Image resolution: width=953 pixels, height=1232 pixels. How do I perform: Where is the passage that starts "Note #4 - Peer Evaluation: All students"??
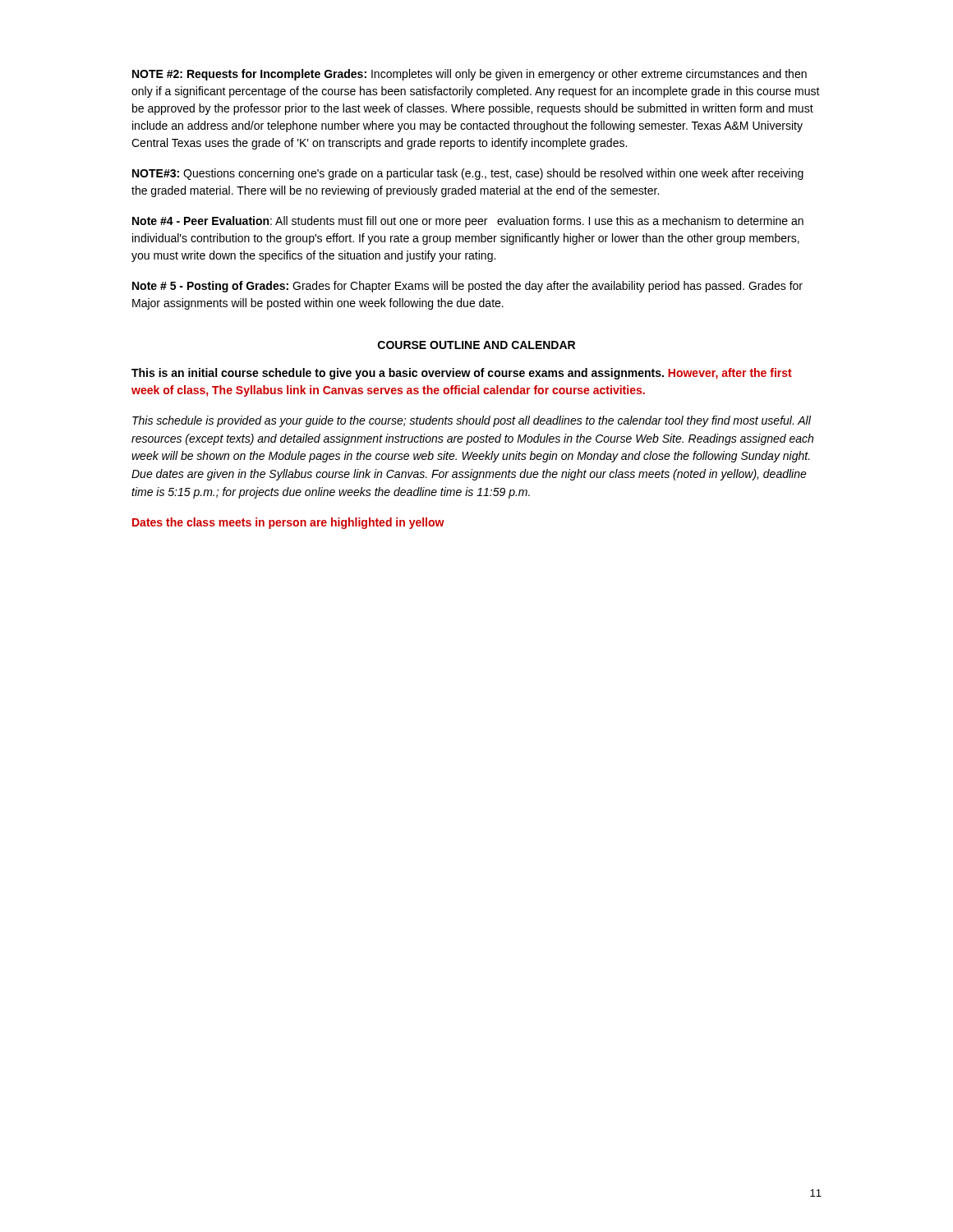point(468,238)
